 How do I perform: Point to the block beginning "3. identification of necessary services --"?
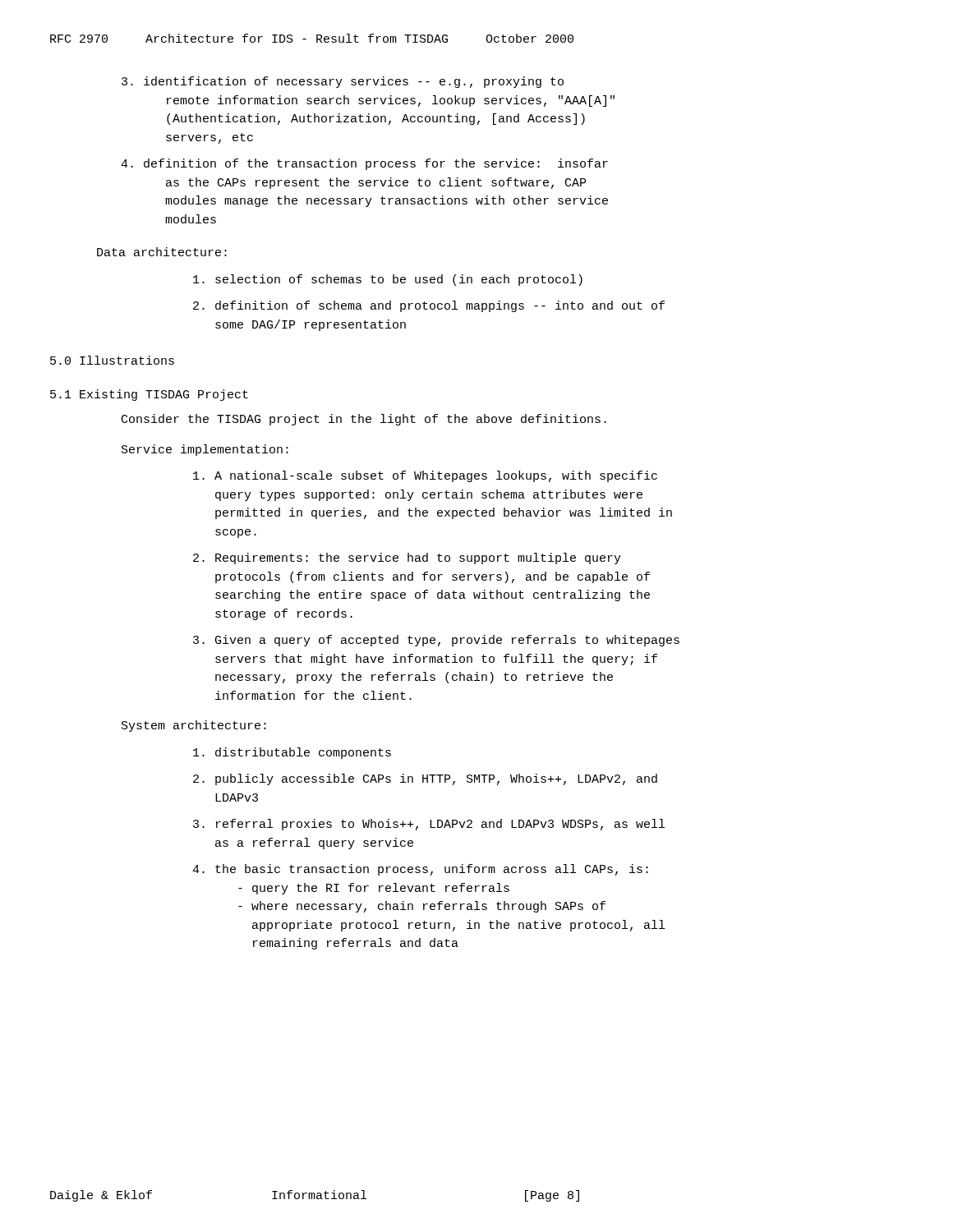click(x=357, y=110)
